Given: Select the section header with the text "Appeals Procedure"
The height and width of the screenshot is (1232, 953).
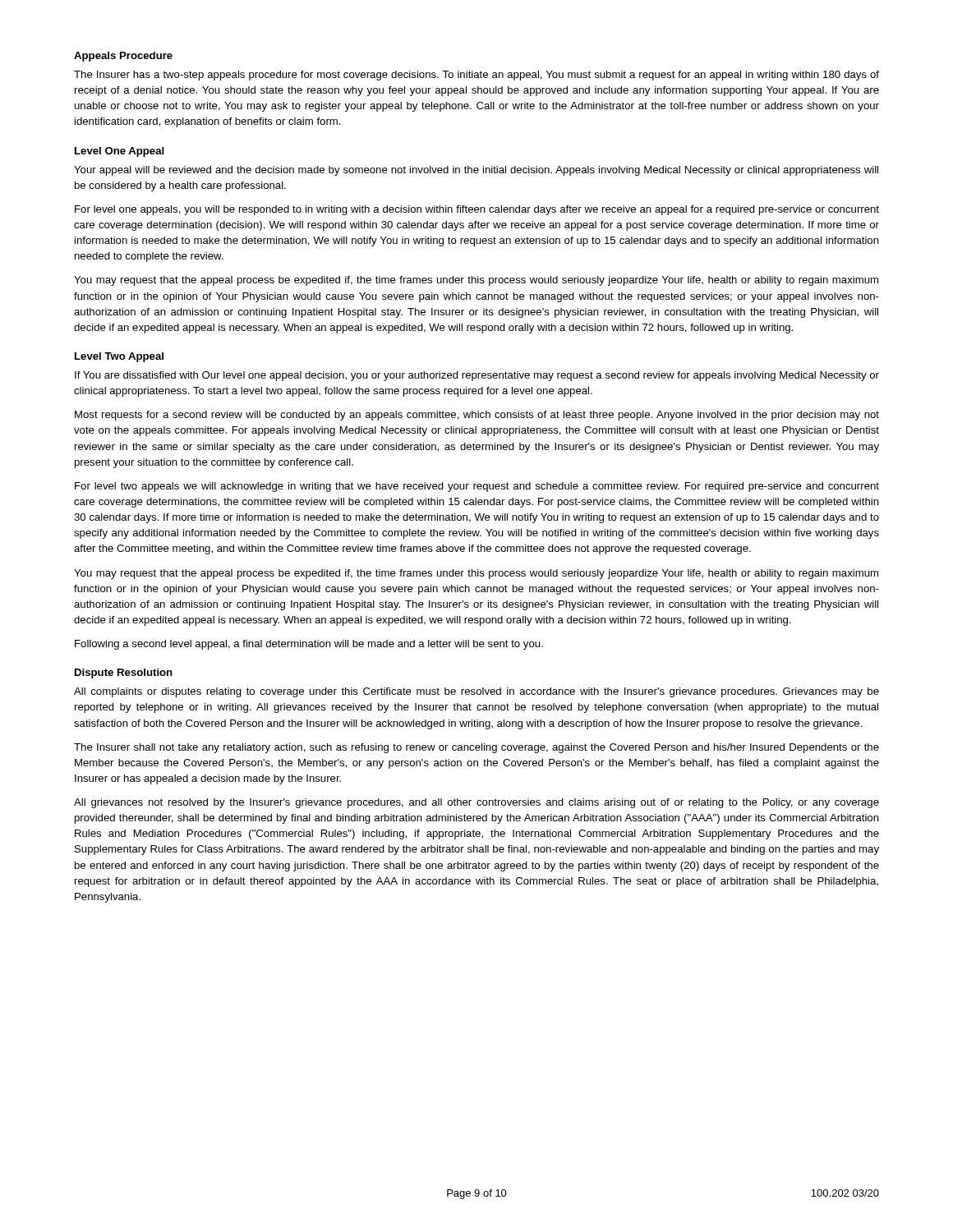Looking at the screenshot, I should [x=123, y=55].
